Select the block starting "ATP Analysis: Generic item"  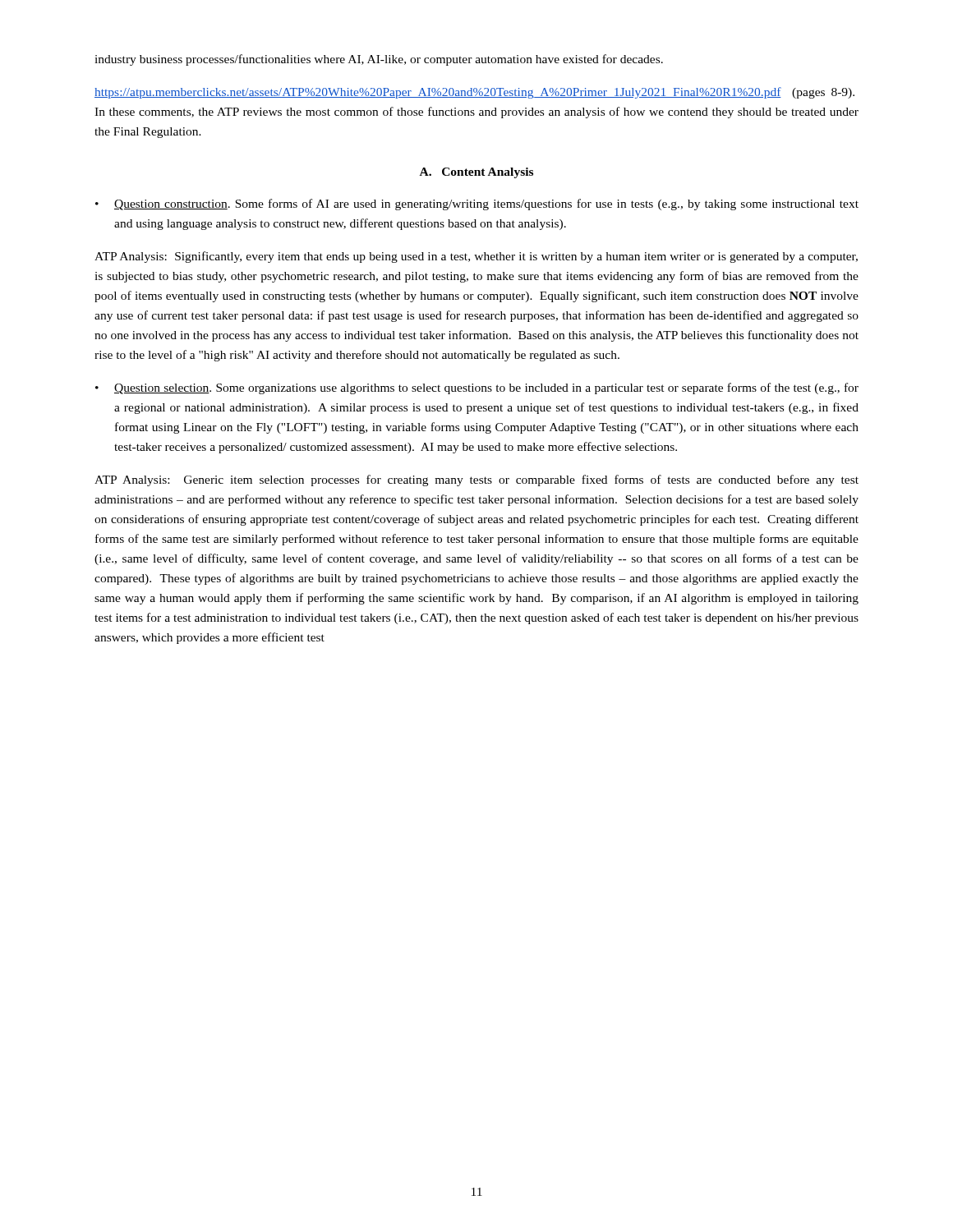pos(476,558)
